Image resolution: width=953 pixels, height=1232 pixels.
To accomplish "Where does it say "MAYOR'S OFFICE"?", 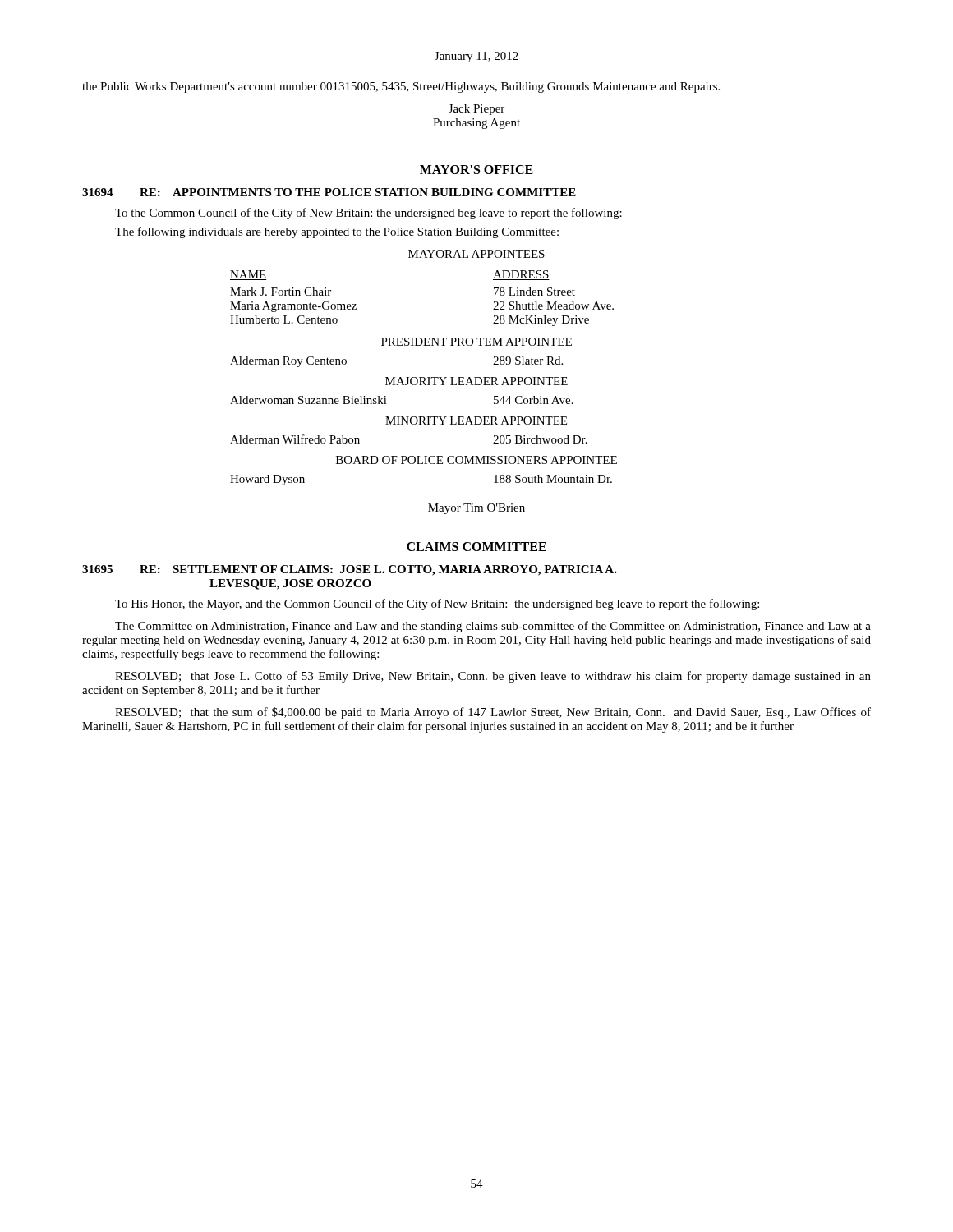I will pos(476,170).
